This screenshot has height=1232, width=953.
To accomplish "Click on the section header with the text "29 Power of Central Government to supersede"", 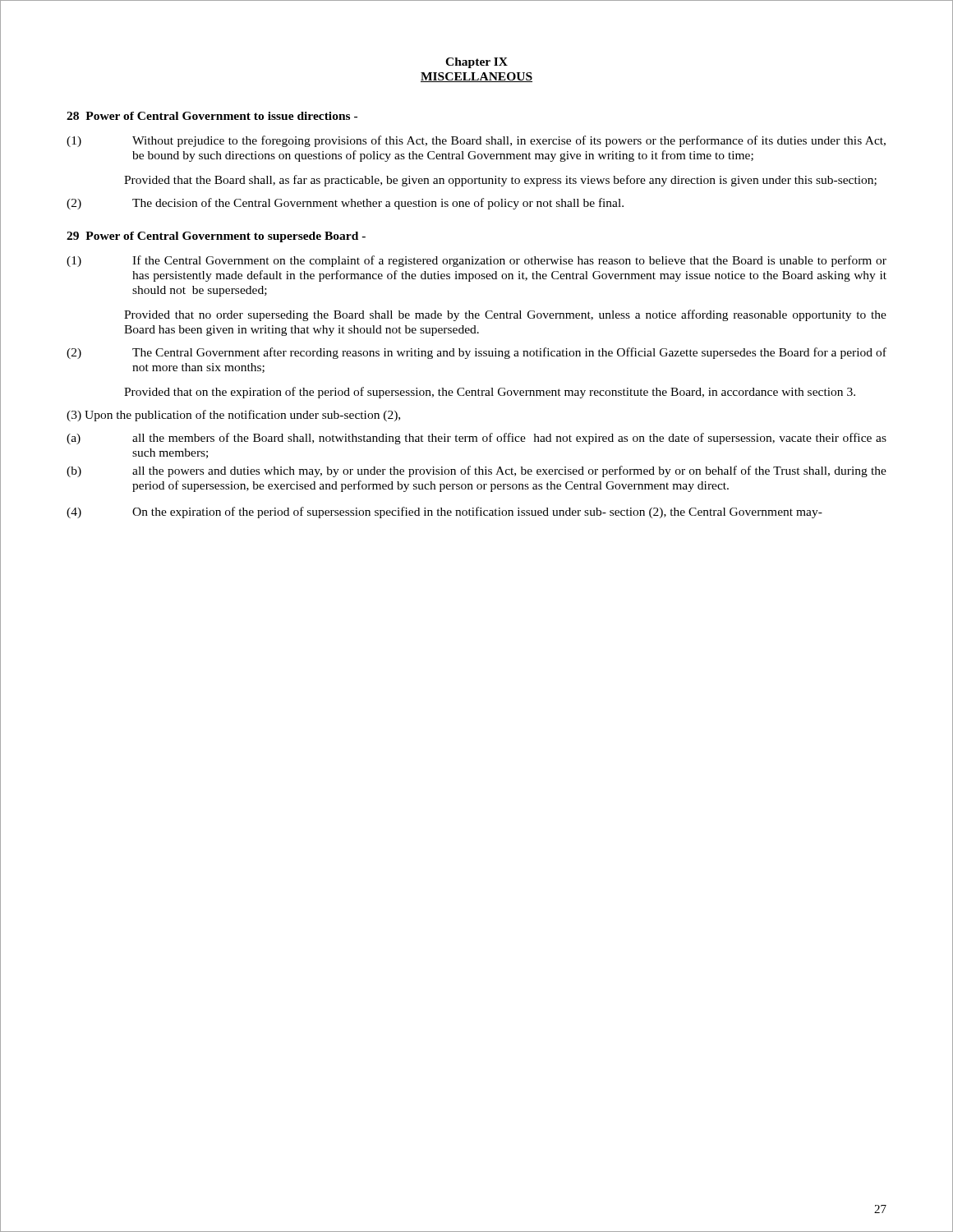I will (216, 235).
